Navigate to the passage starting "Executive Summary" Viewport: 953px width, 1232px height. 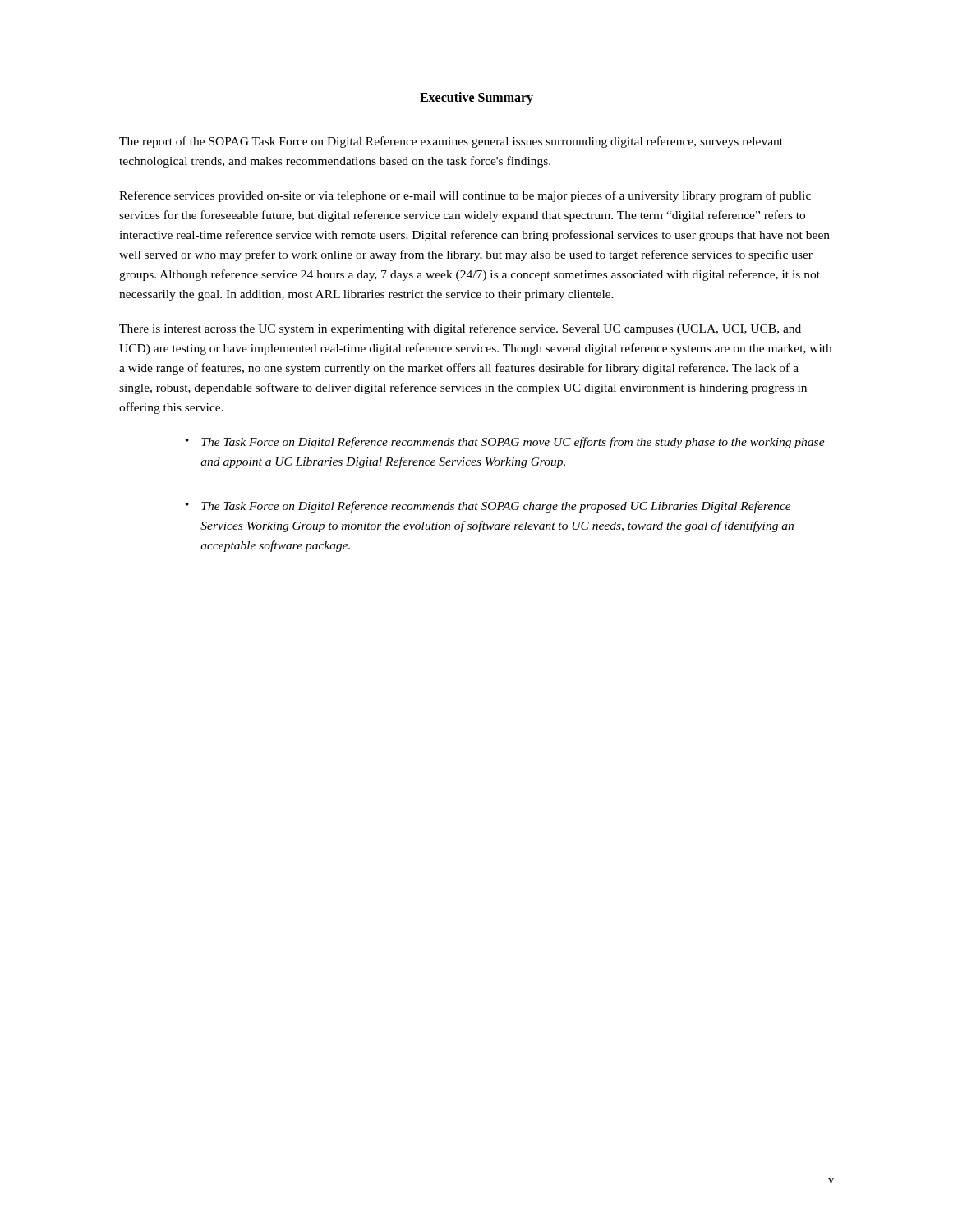pyautogui.click(x=476, y=97)
